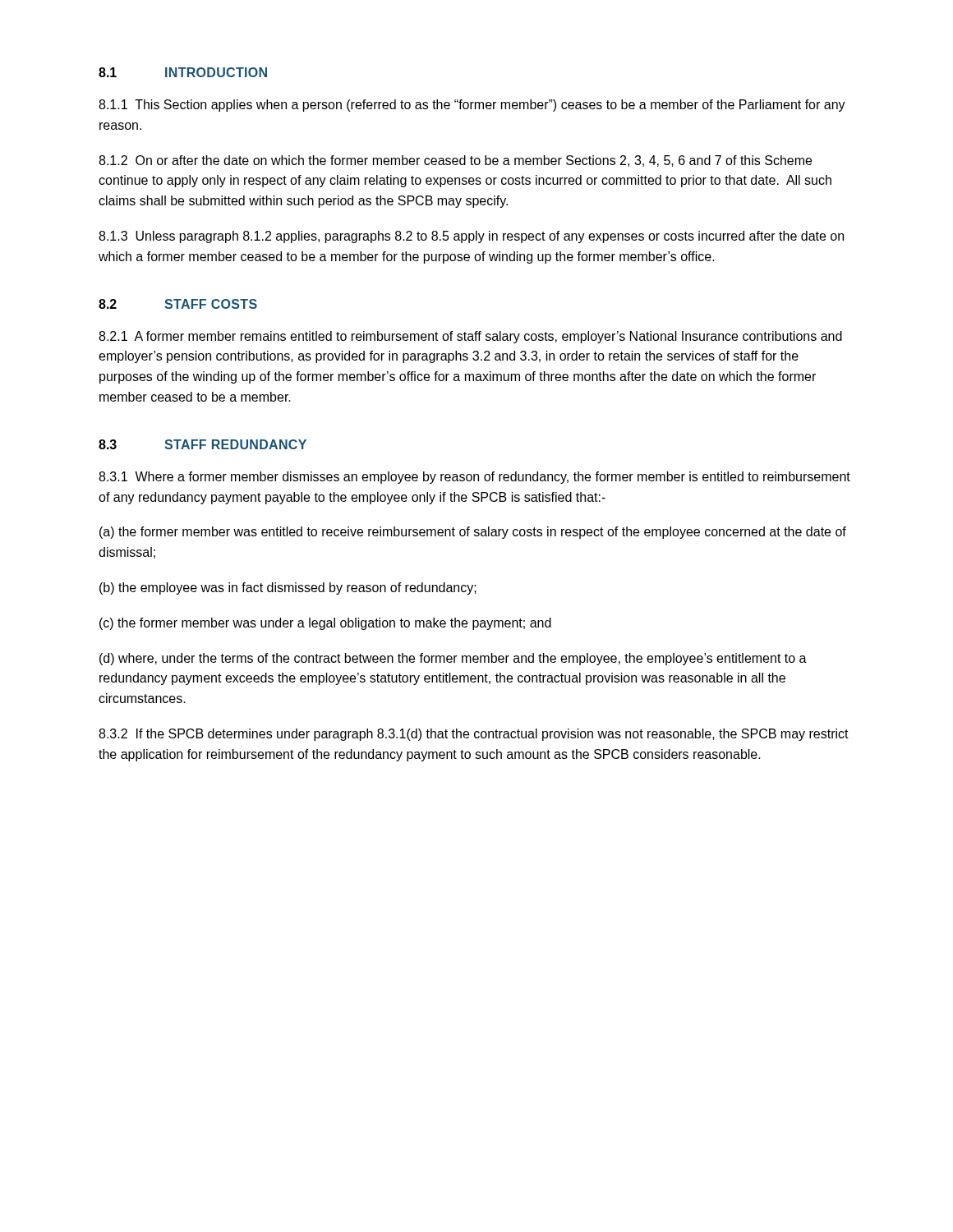Viewport: 953px width, 1232px height.
Task: Find the block on this page that starts "(c) the former member was"
Action: [x=325, y=623]
